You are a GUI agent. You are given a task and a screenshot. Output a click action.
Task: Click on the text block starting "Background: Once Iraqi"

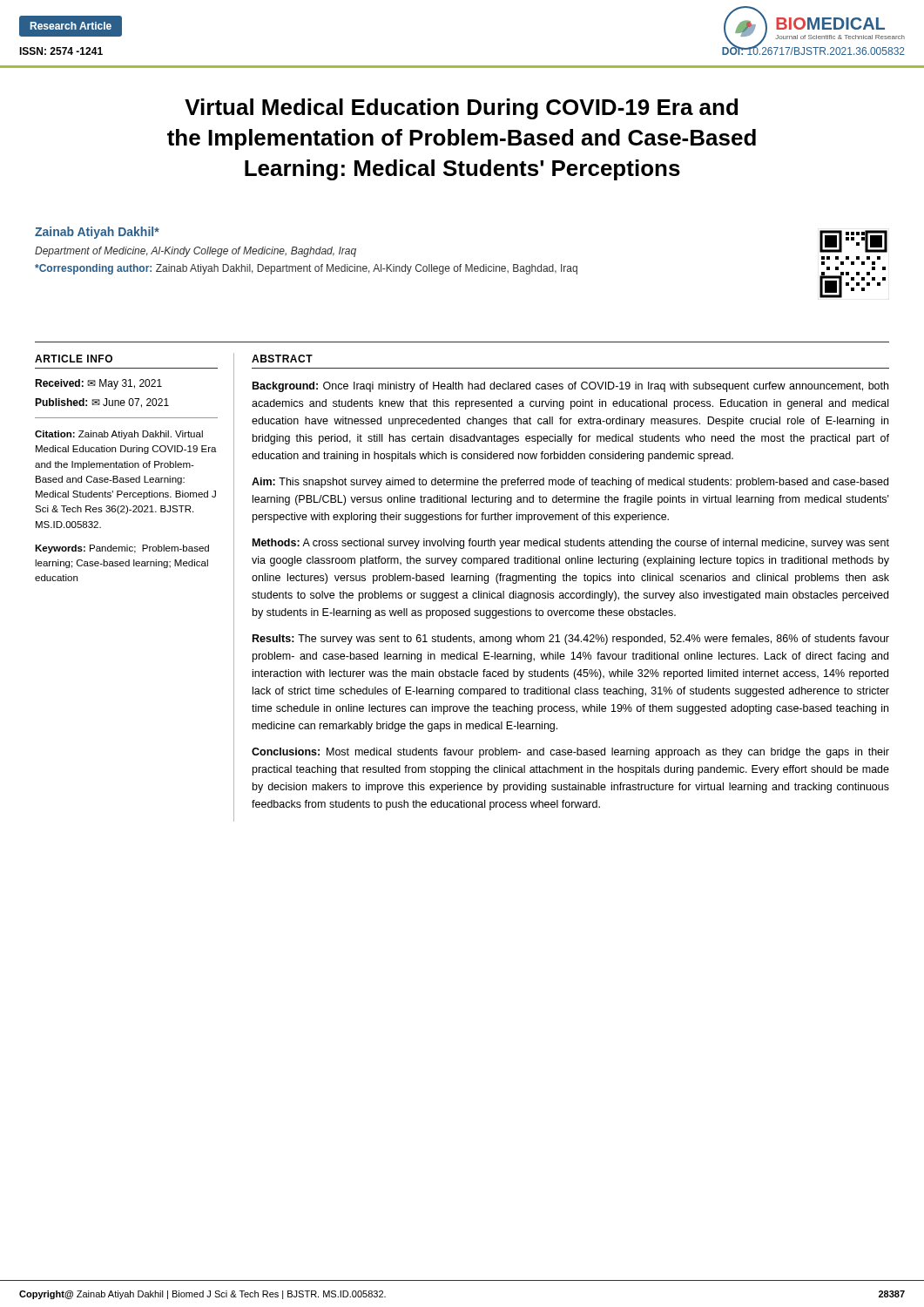(x=570, y=421)
